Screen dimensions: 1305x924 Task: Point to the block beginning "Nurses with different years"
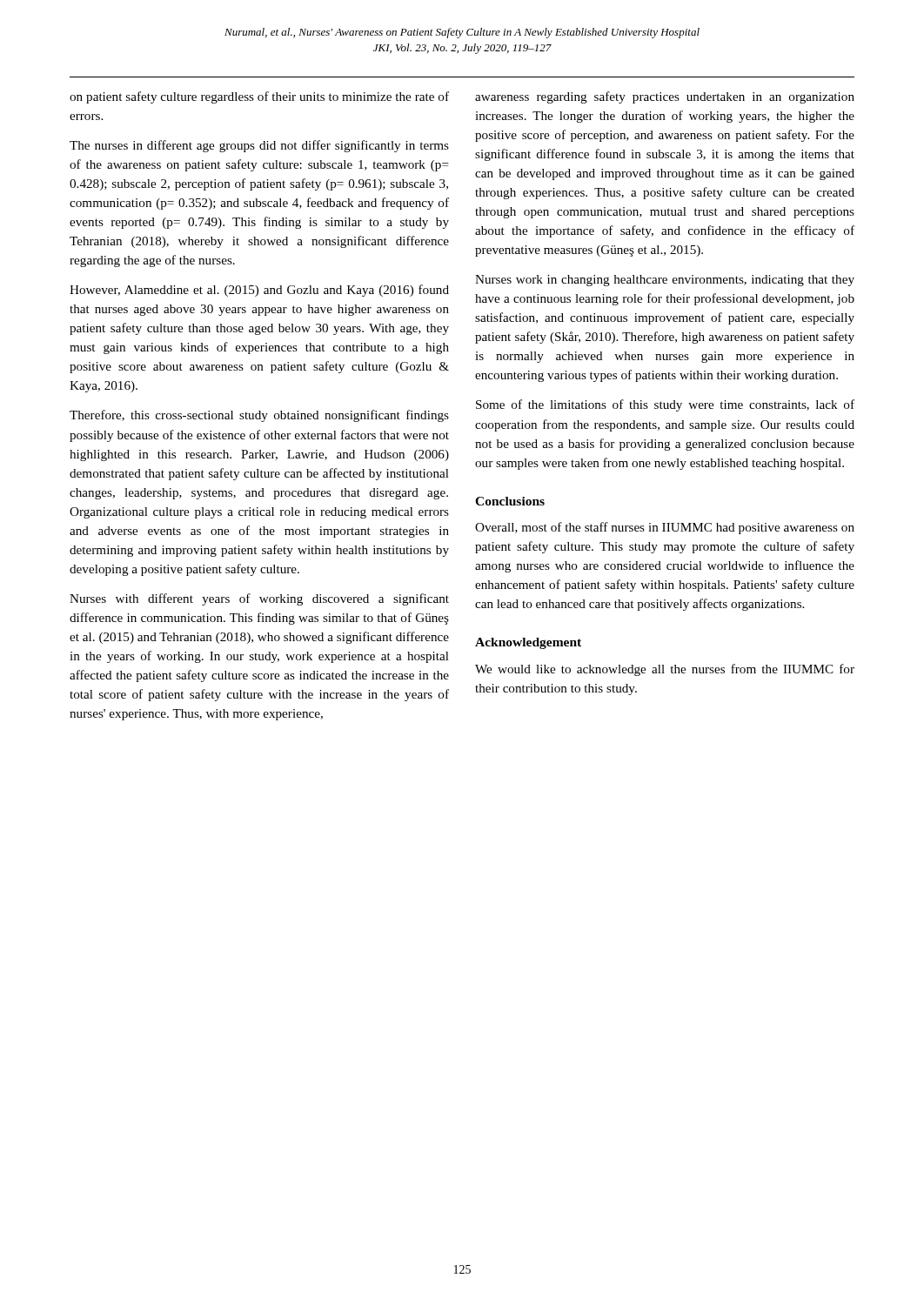(x=259, y=655)
